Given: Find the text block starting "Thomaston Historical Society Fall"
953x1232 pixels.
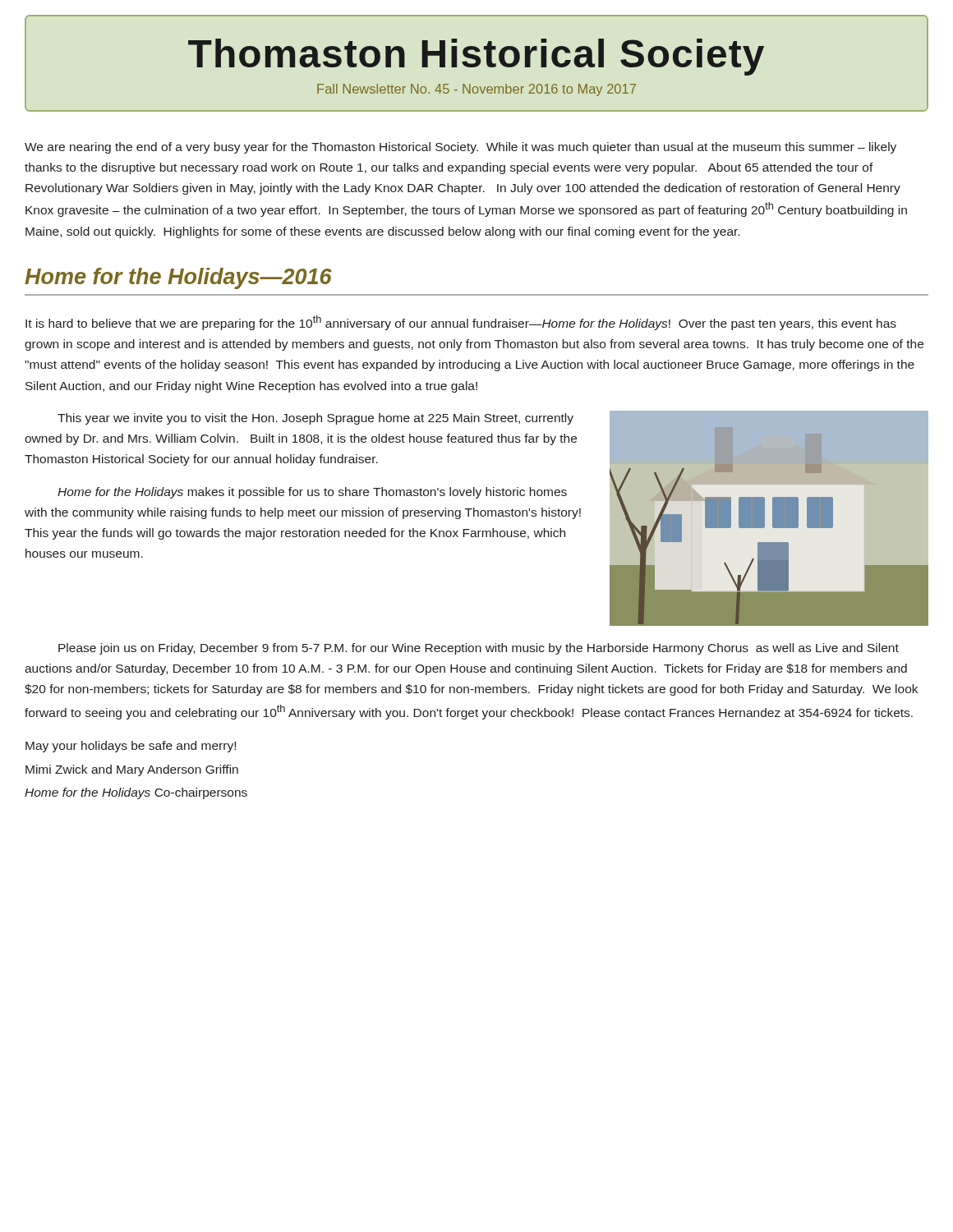Looking at the screenshot, I should [476, 64].
